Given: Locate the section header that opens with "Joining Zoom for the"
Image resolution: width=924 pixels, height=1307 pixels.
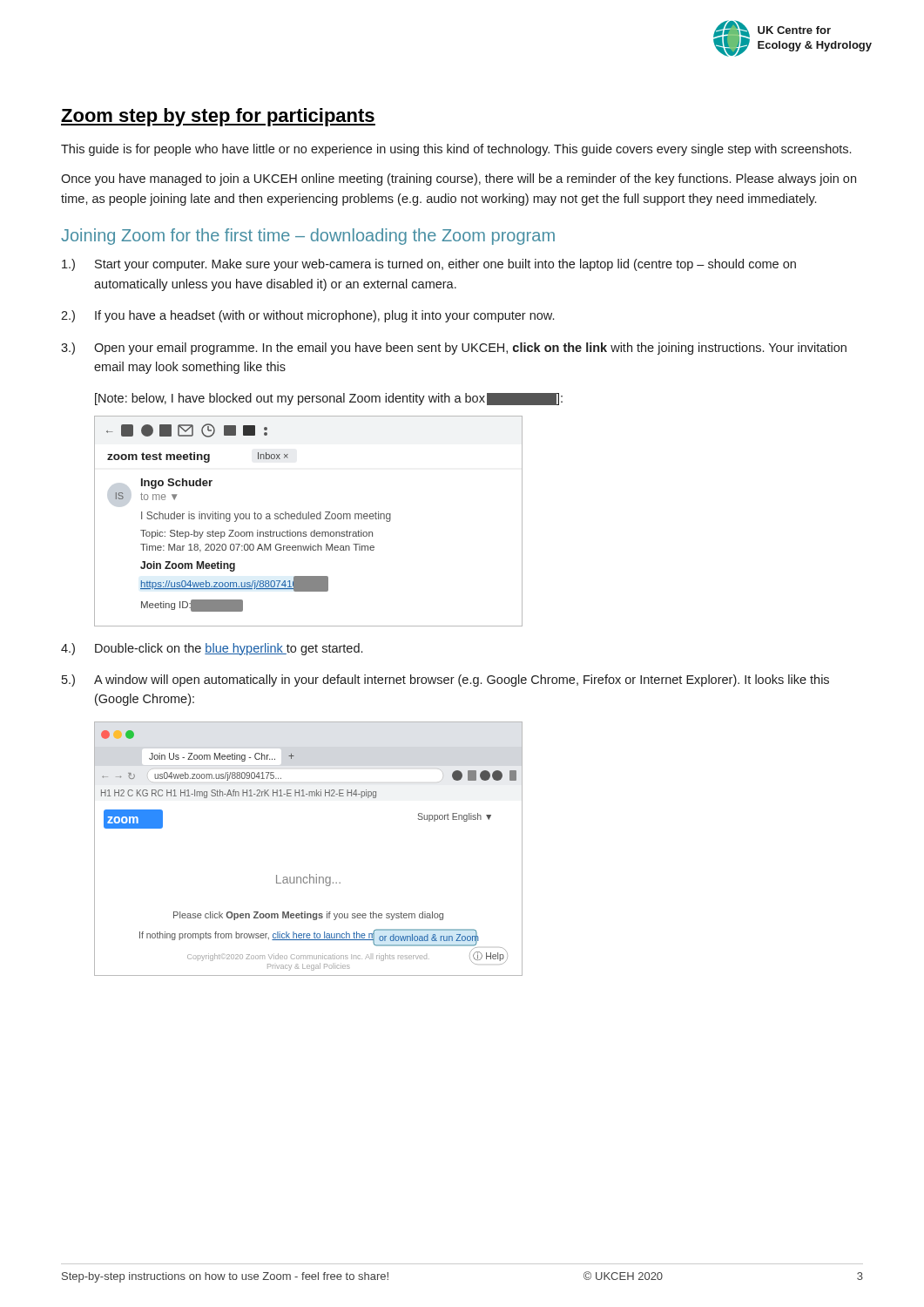Looking at the screenshot, I should coord(308,236).
